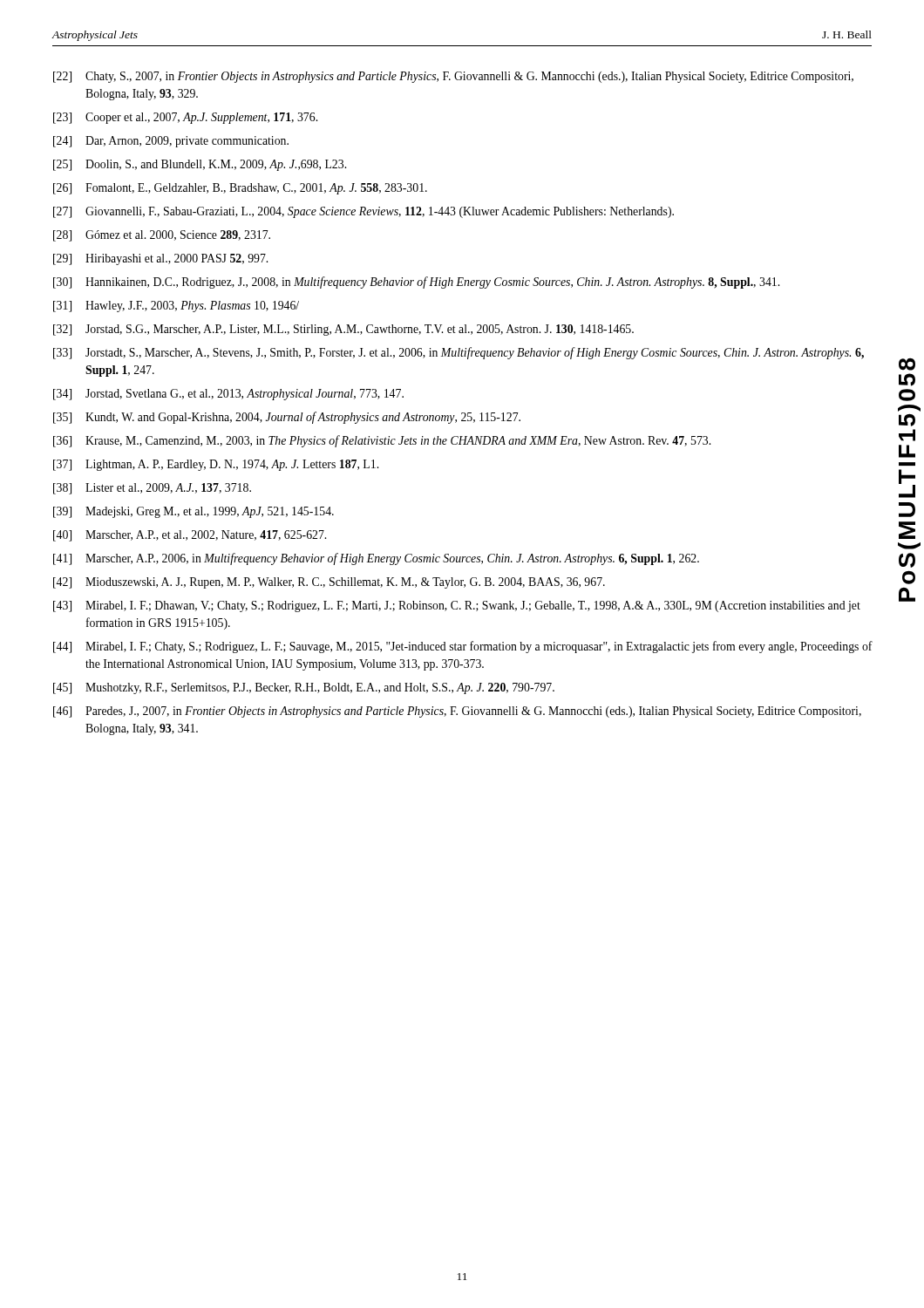This screenshot has width=924, height=1308.
Task: Click on the list item containing "[29] Hiribayashi et al., 2000"
Action: click(x=160, y=259)
